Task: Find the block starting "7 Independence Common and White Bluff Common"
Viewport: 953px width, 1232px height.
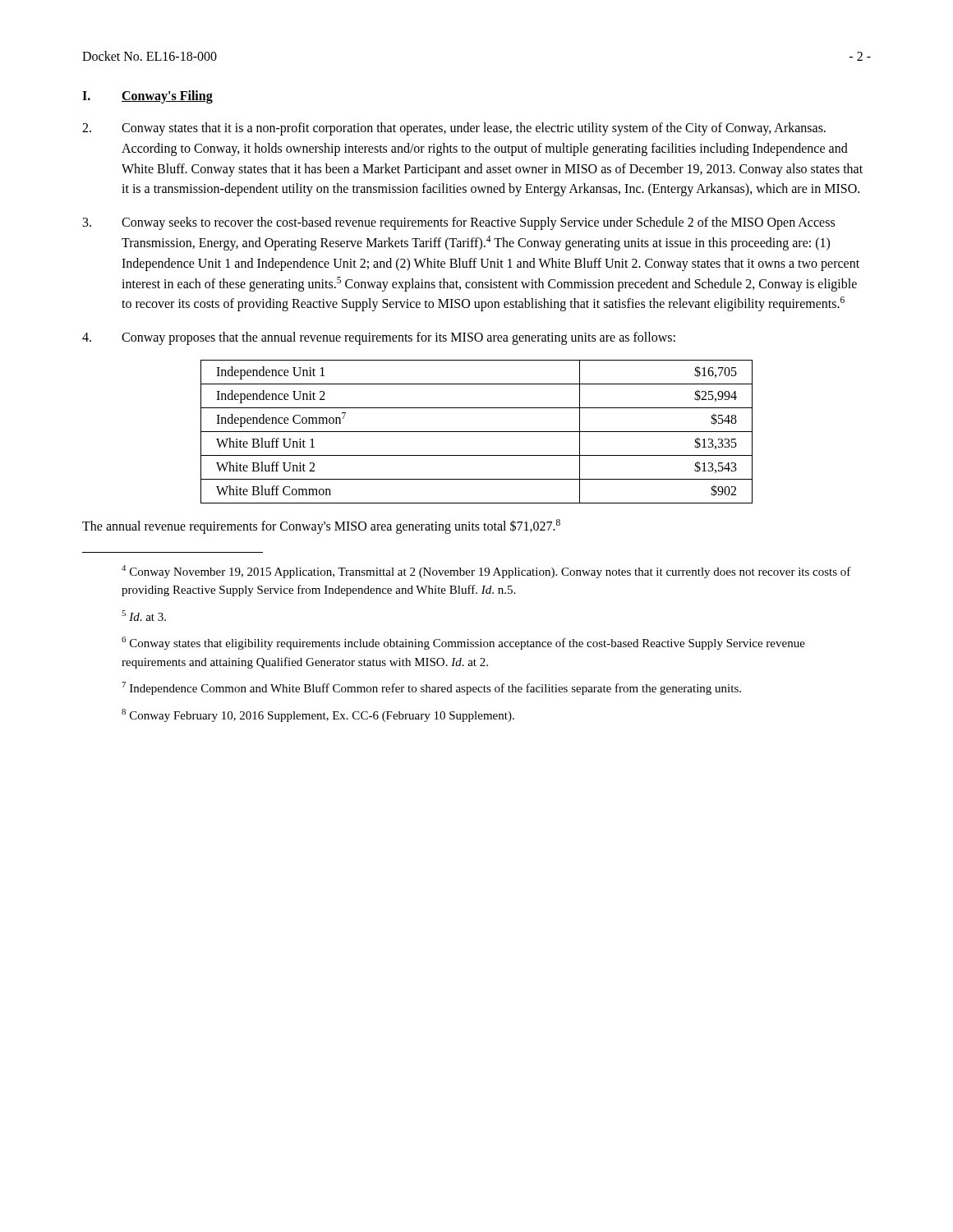Action: [432, 687]
